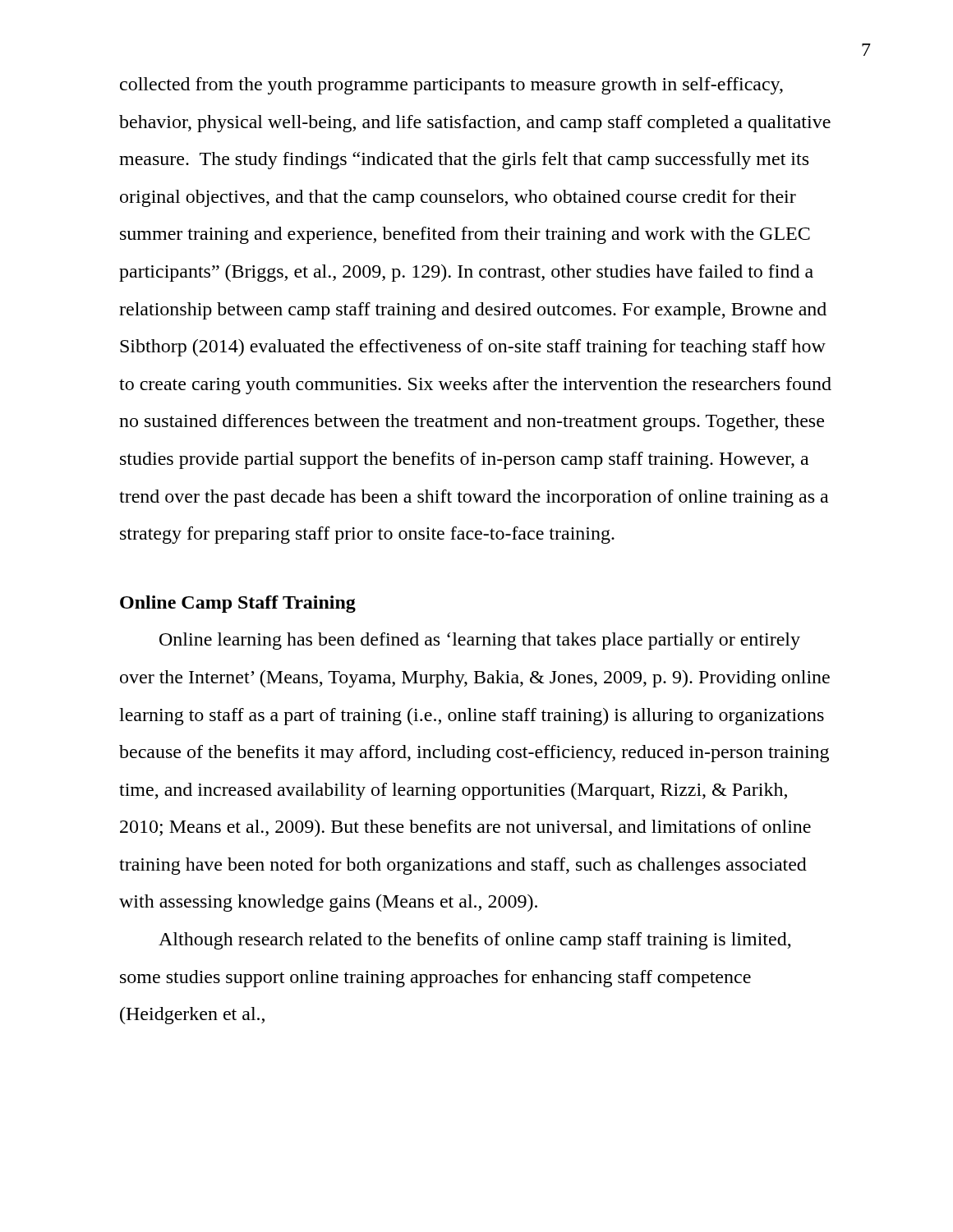
Task: Select the passage starting "Online Camp Staff Training"
Action: 237,602
